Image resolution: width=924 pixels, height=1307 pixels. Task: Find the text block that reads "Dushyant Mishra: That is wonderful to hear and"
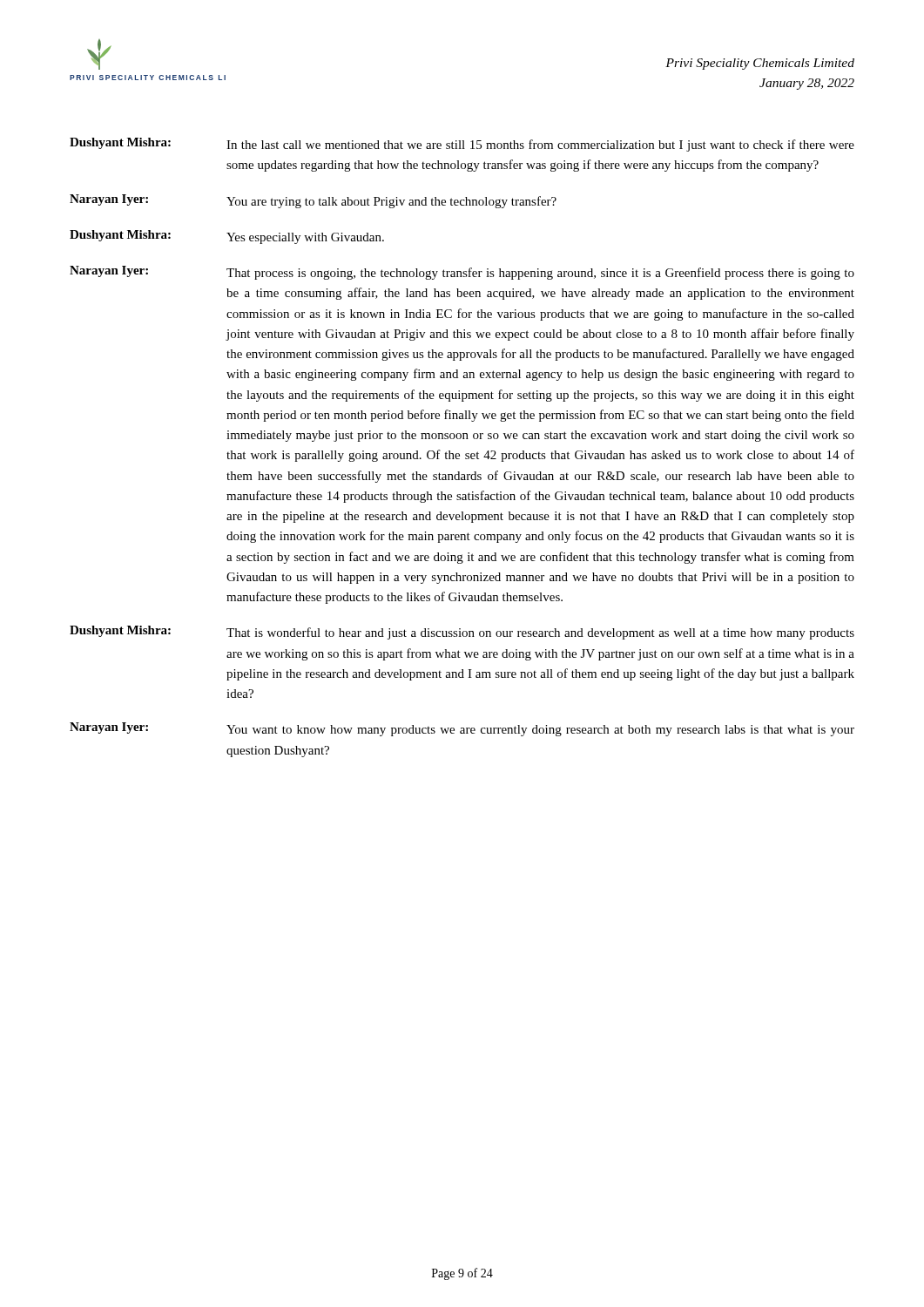(x=462, y=664)
